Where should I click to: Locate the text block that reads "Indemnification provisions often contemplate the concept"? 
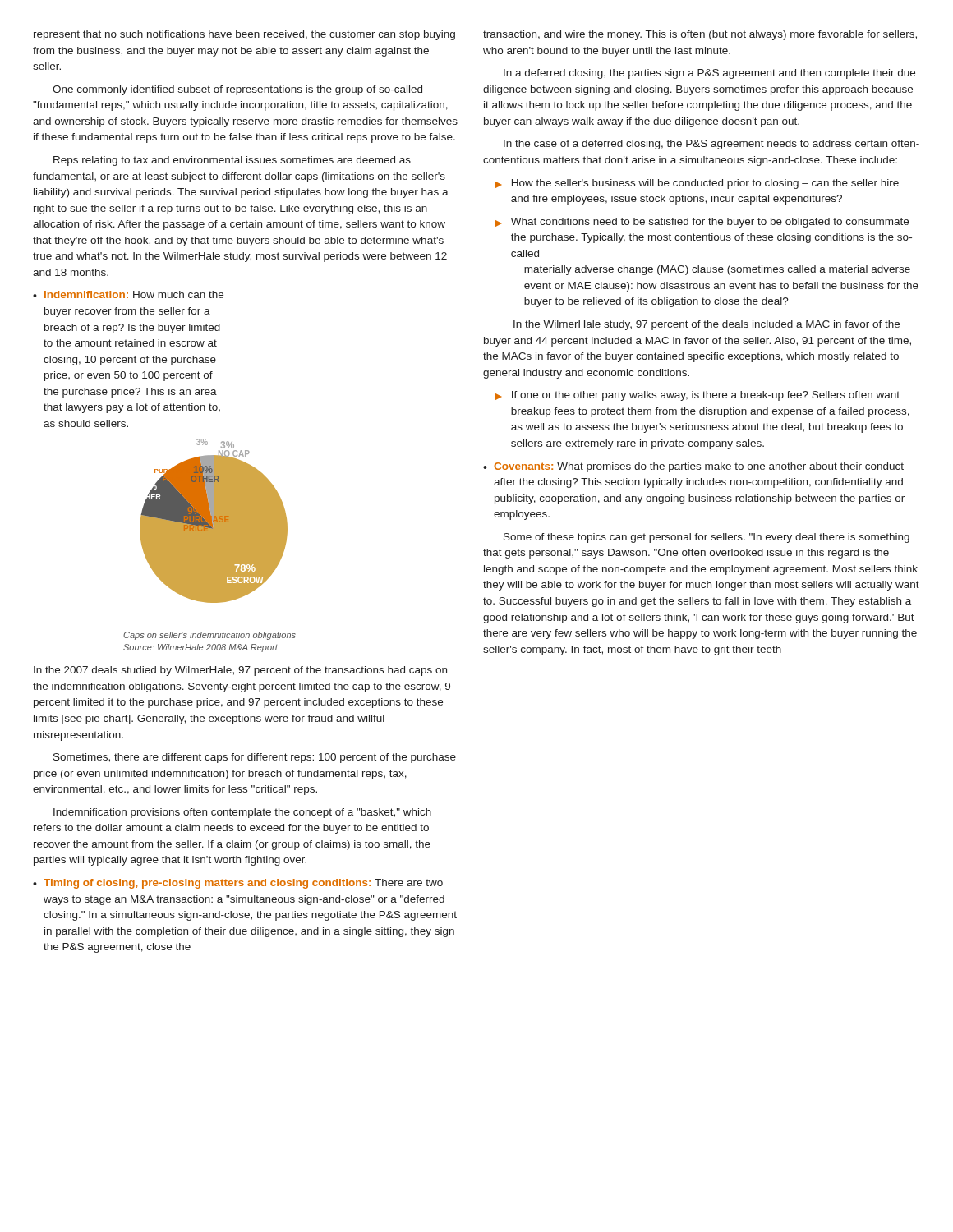pyautogui.click(x=246, y=836)
